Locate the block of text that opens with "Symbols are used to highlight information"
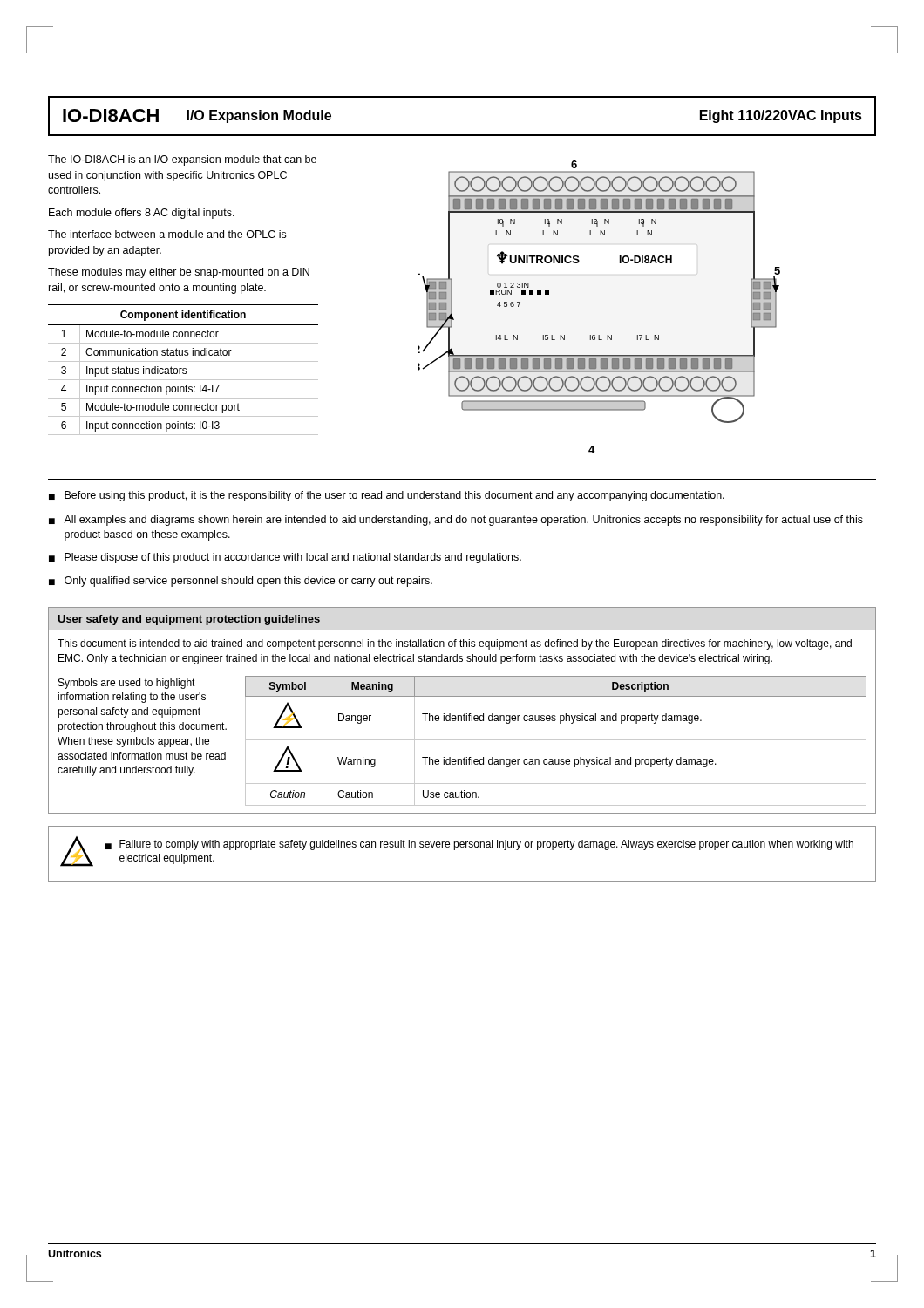924x1308 pixels. tap(142, 726)
